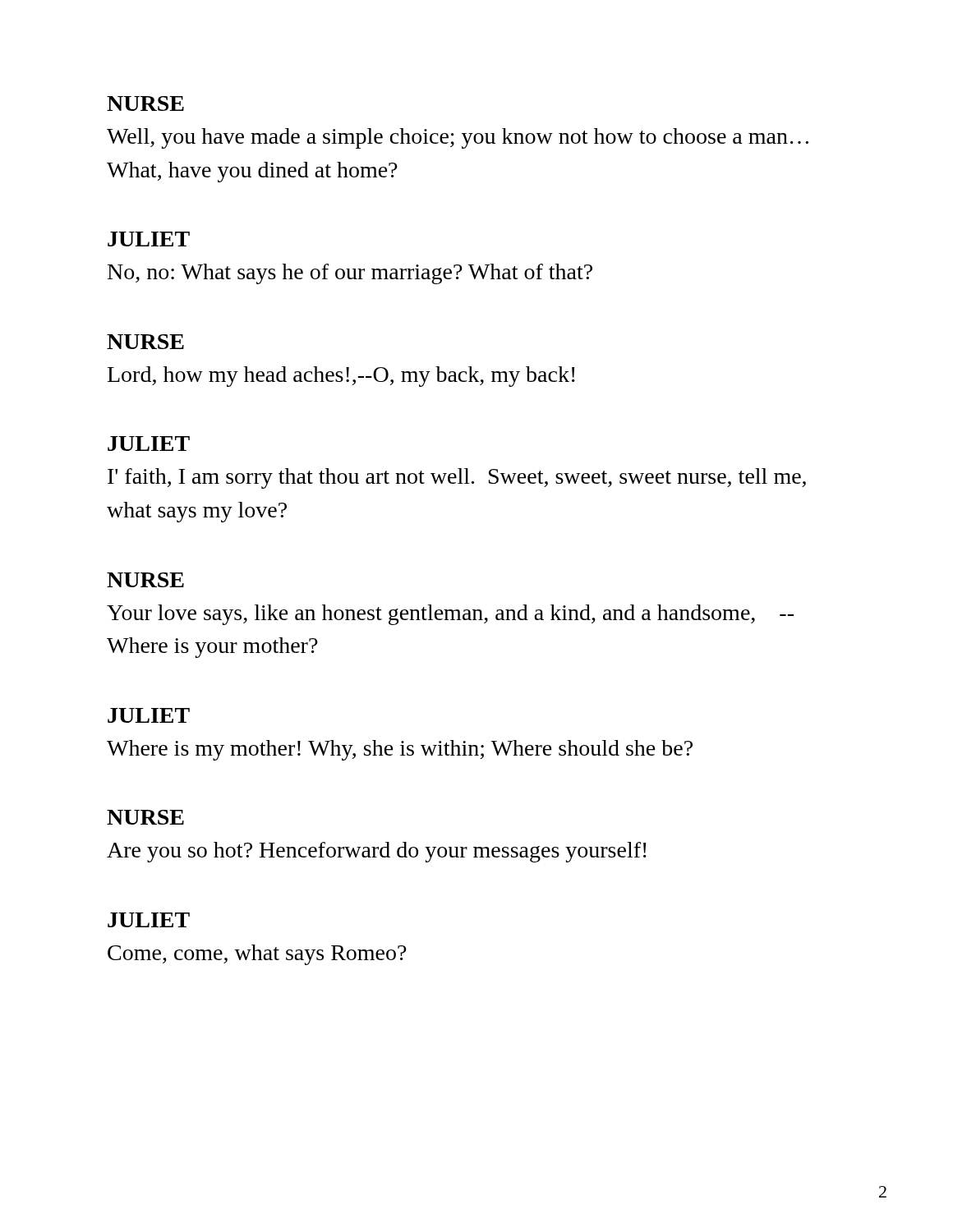Find the block on this page that starts "JULIET Where is my"
Screen dimensions: 1232x953
460,733
